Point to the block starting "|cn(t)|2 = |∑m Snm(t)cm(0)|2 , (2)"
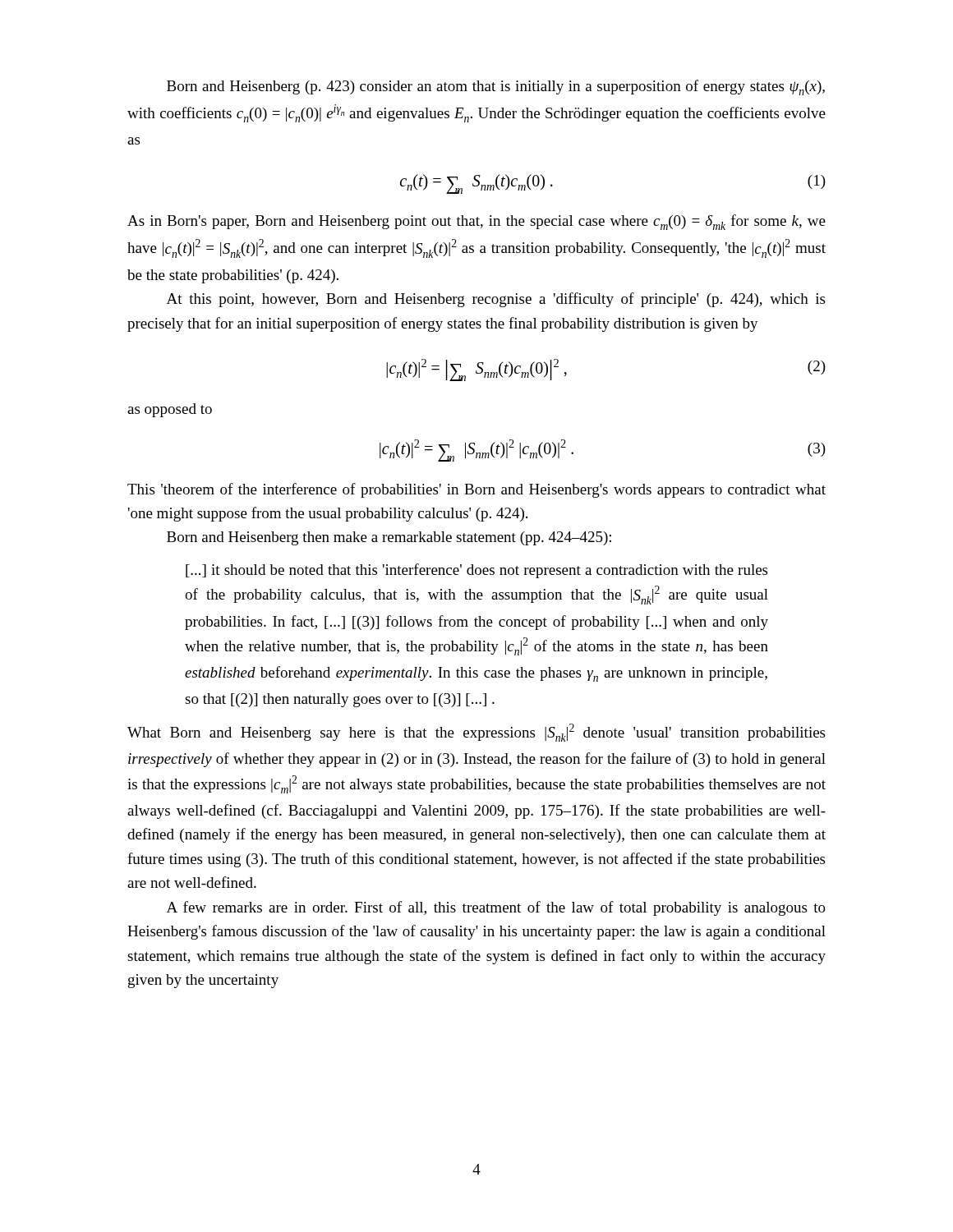This screenshot has height=1232, width=953. (487, 372)
